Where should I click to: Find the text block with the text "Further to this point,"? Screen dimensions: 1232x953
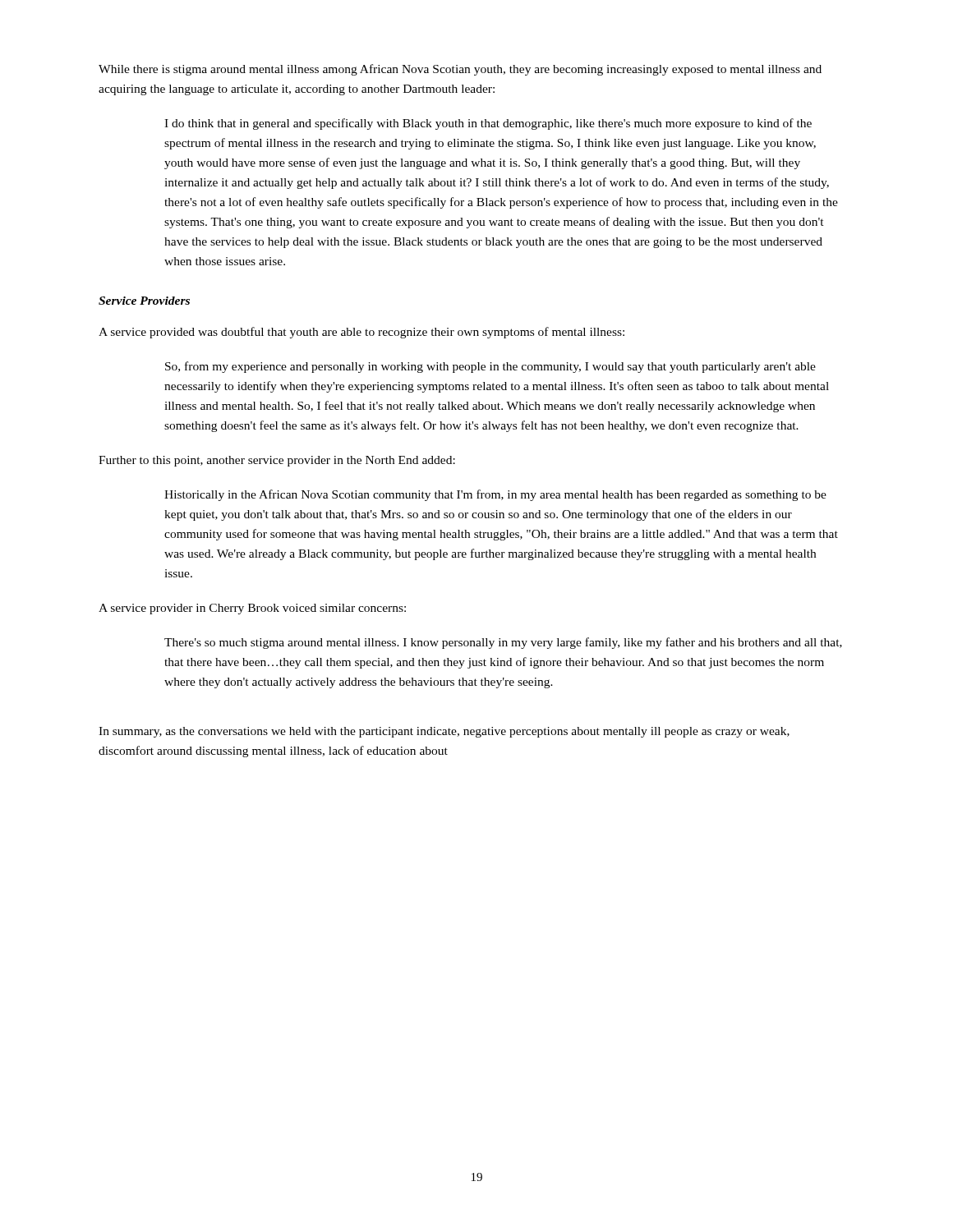tap(277, 460)
